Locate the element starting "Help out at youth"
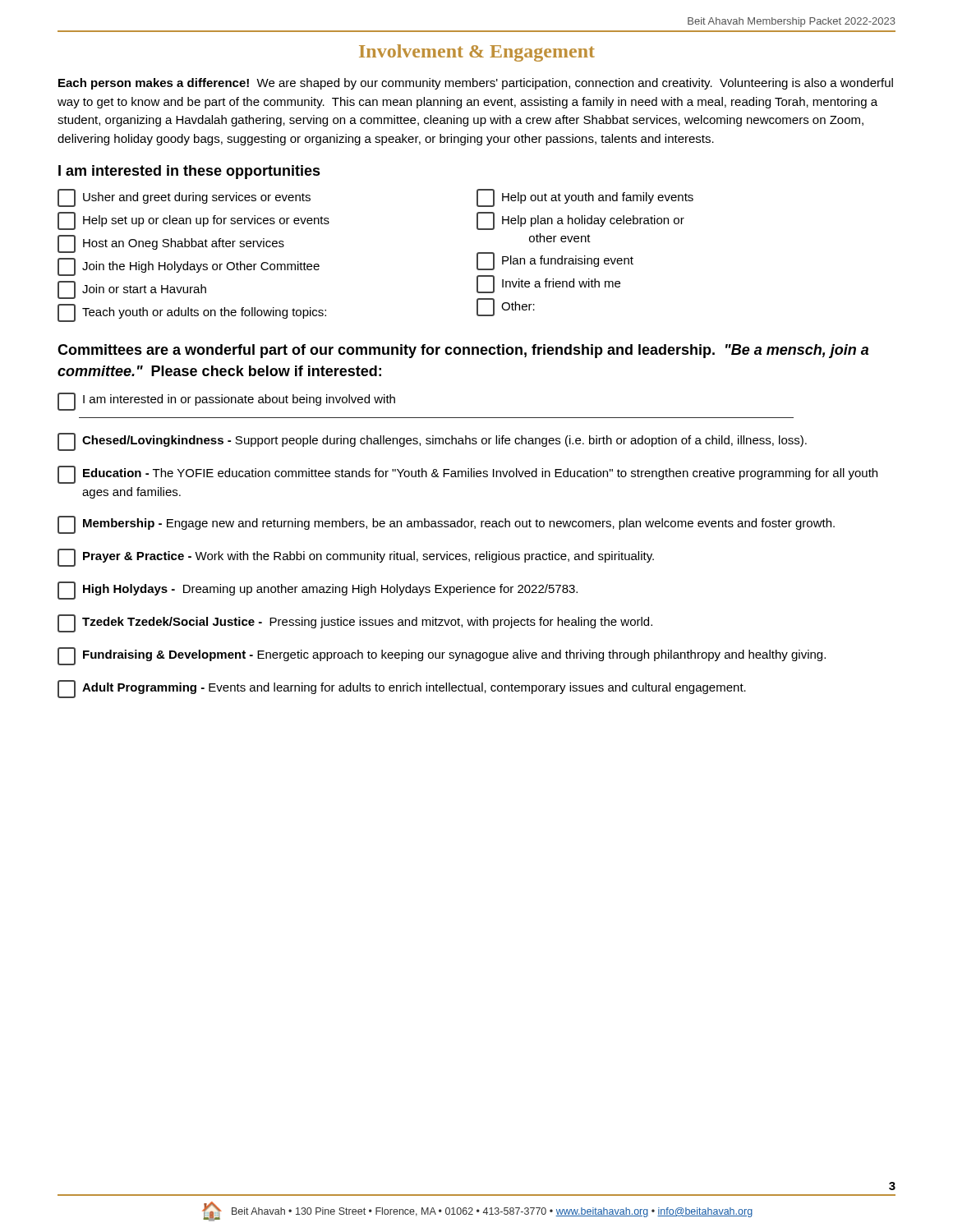The height and width of the screenshot is (1232, 953). tap(585, 198)
